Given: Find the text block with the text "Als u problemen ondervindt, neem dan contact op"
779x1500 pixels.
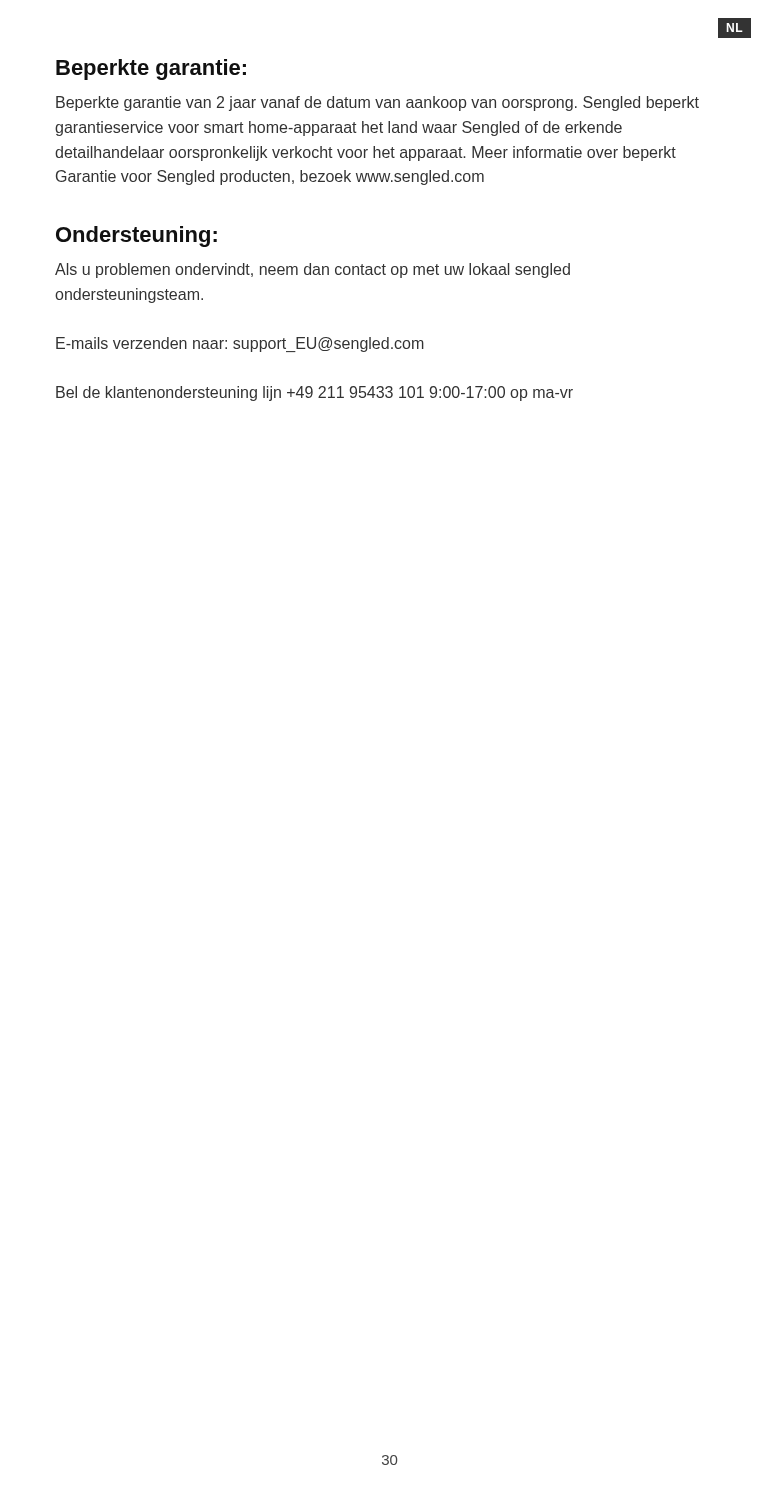Looking at the screenshot, I should point(313,282).
